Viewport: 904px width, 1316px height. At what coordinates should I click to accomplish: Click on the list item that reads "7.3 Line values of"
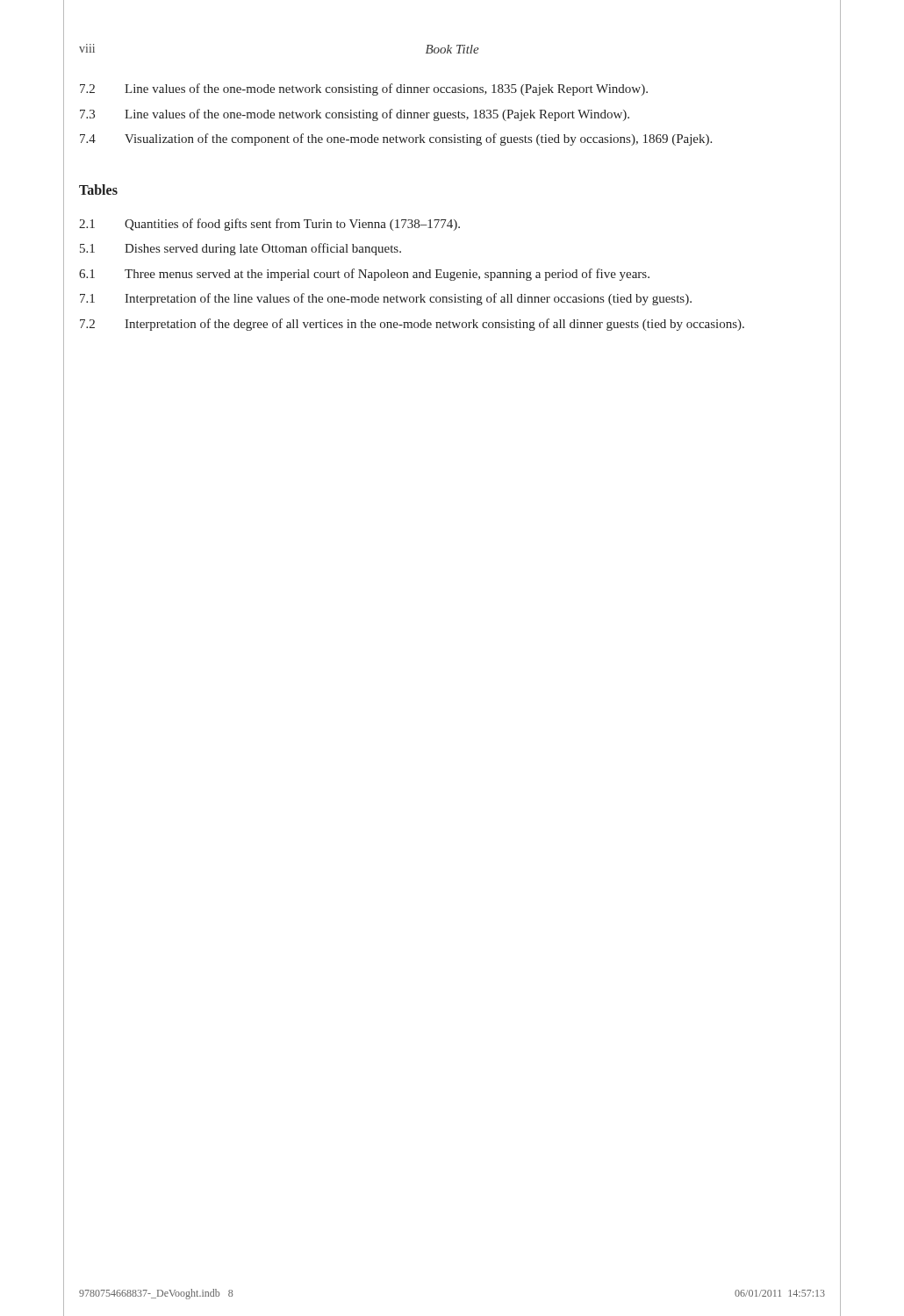pos(355,114)
